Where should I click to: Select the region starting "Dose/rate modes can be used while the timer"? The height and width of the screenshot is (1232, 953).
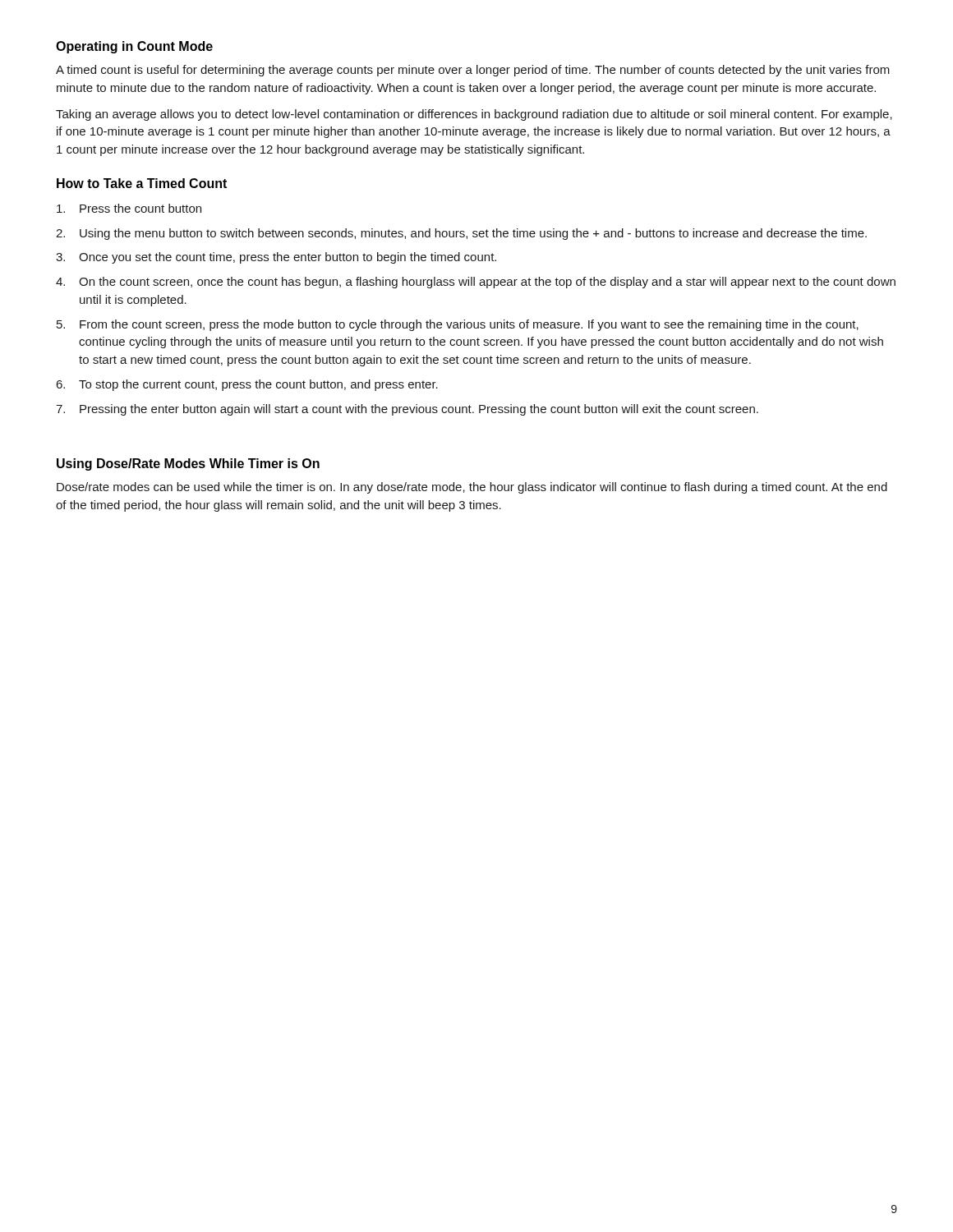click(x=472, y=496)
